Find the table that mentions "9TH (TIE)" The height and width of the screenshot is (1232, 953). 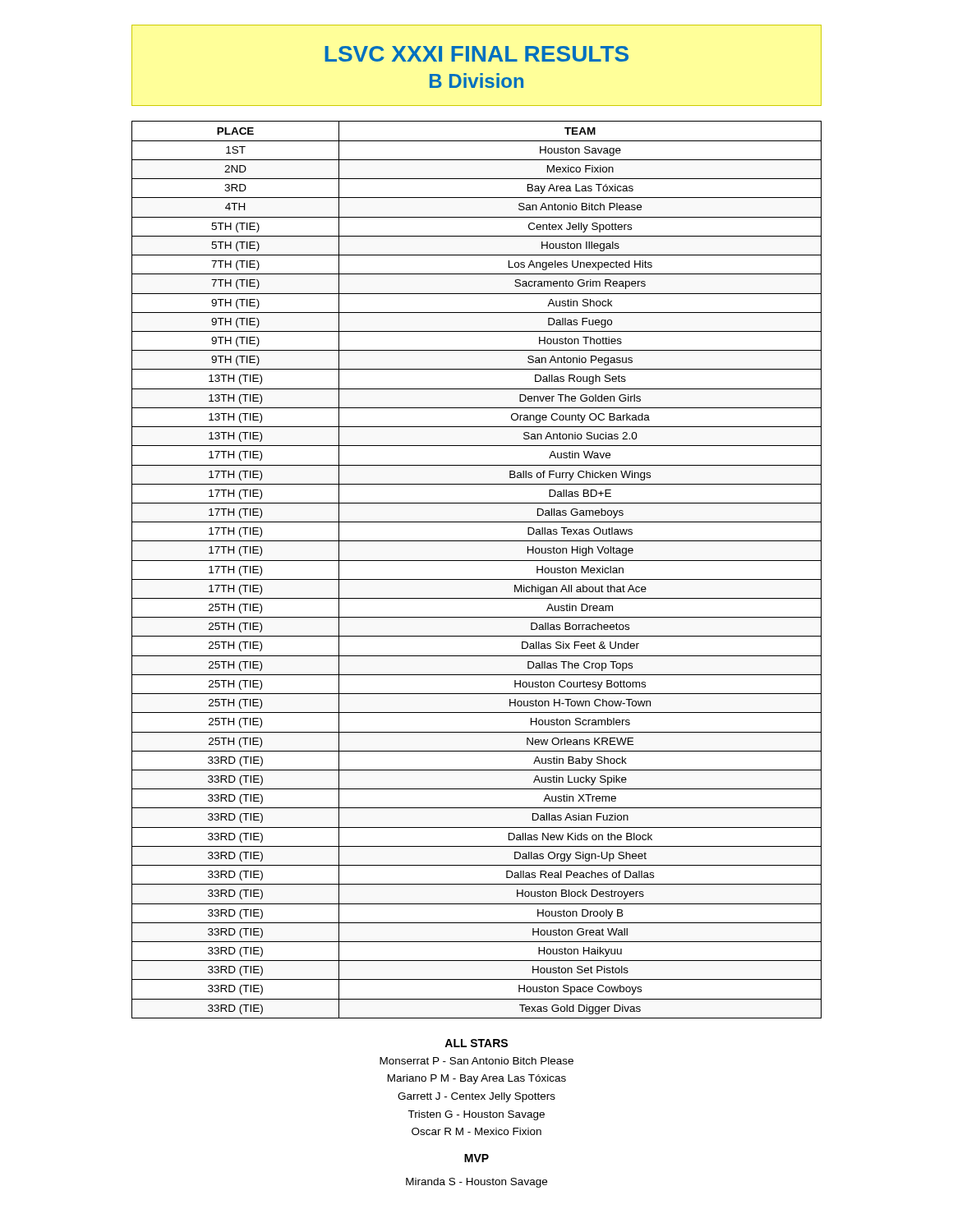(x=476, y=569)
